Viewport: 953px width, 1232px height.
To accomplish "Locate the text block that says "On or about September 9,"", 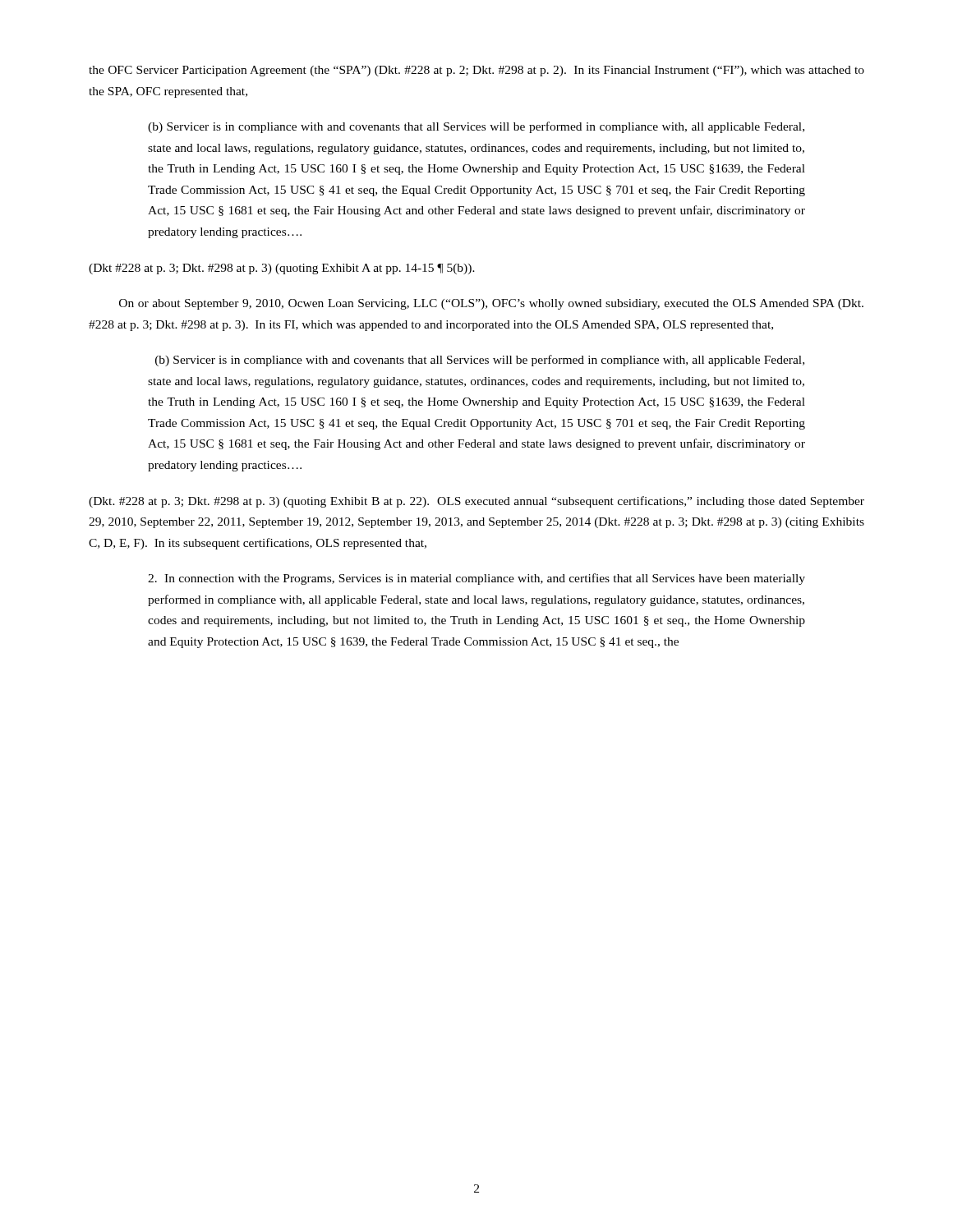I will pyautogui.click(x=476, y=313).
